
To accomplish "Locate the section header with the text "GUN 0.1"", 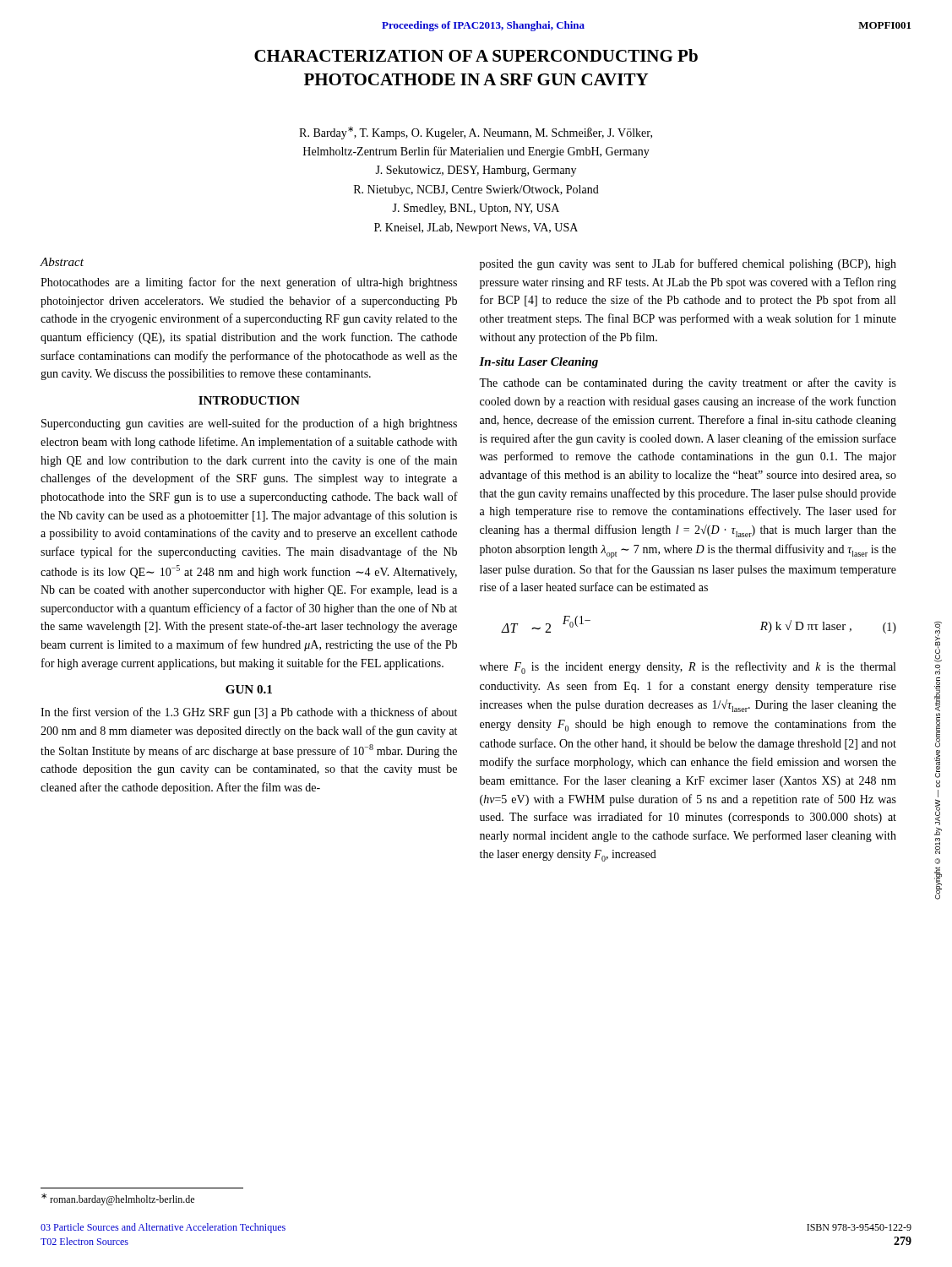I will coord(249,690).
